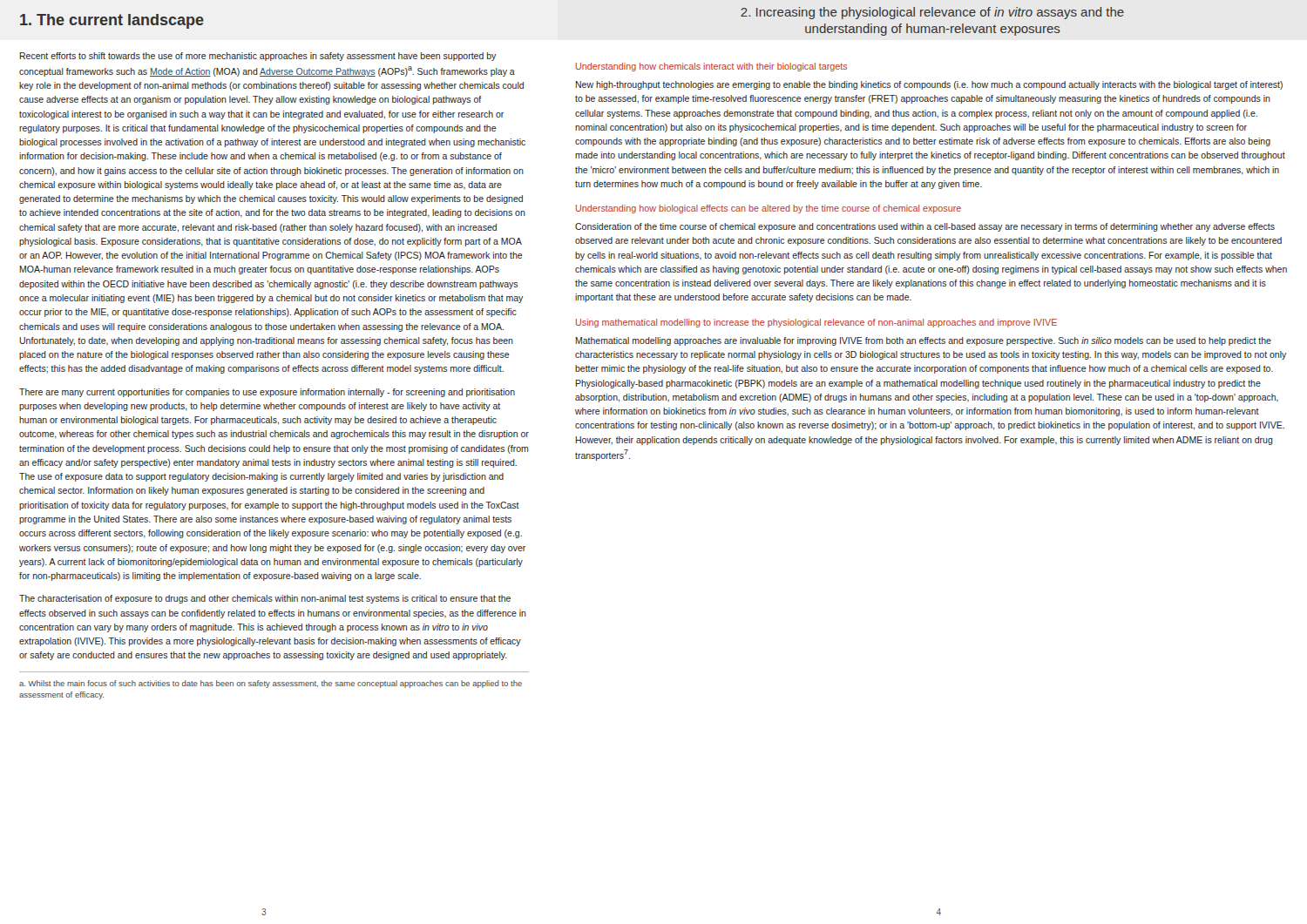Screen dimensions: 924x1307
Task: Locate the block of text that opens with "New high-throughput technologies are emerging to enable"
Action: click(930, 134)
